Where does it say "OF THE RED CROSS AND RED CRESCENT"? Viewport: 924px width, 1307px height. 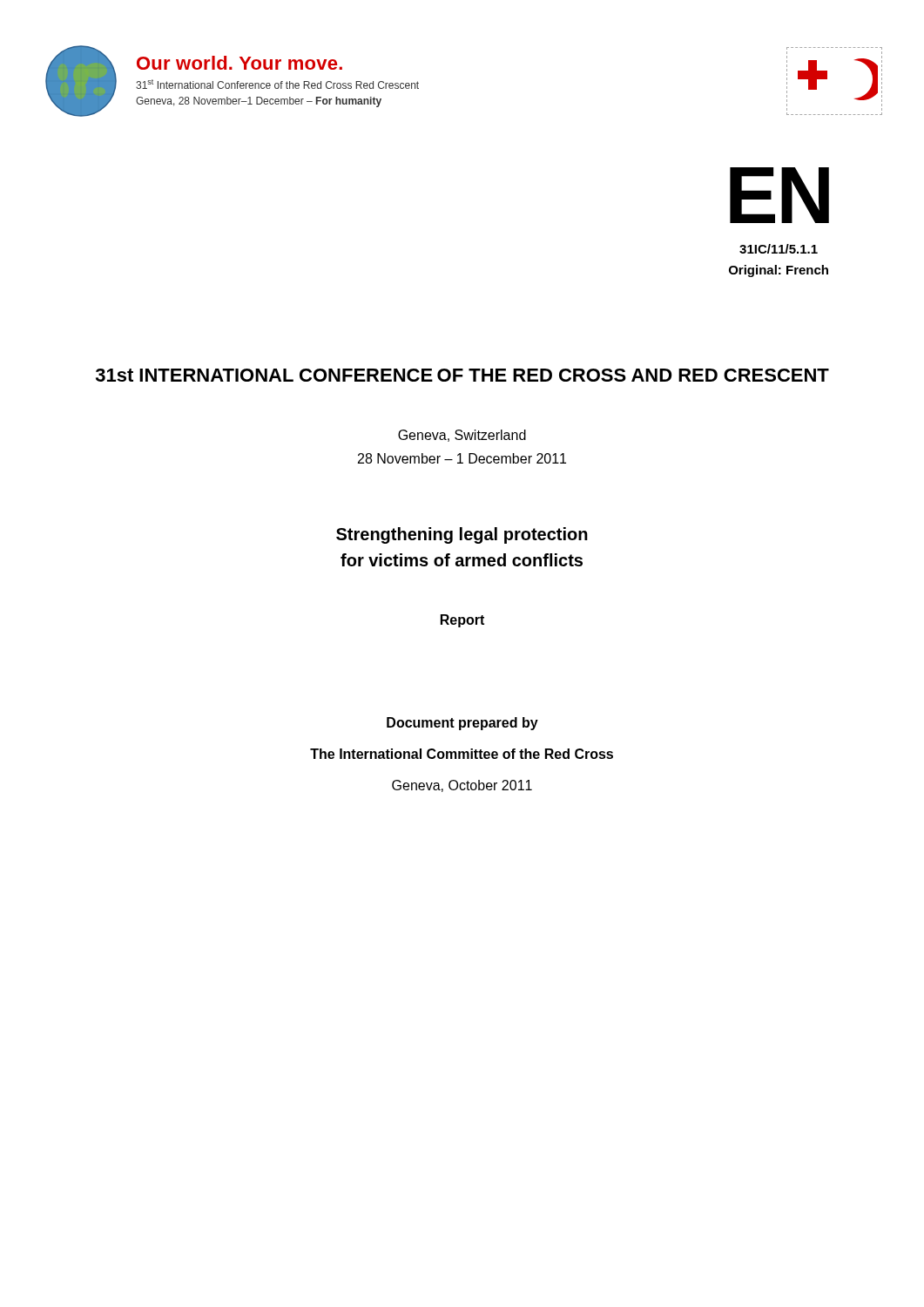[633, 375]
